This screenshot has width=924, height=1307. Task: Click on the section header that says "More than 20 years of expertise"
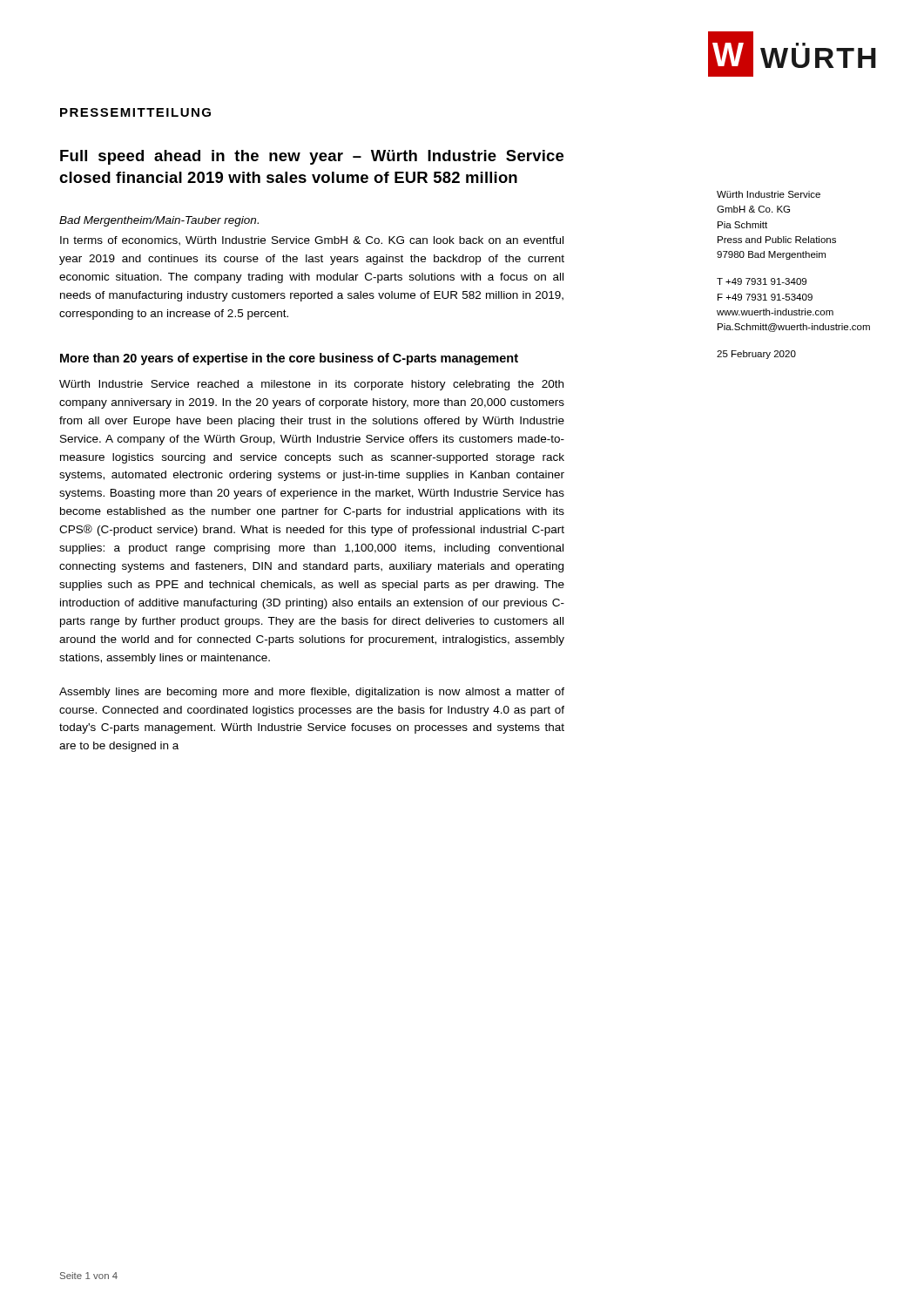[x=289, y=358]
